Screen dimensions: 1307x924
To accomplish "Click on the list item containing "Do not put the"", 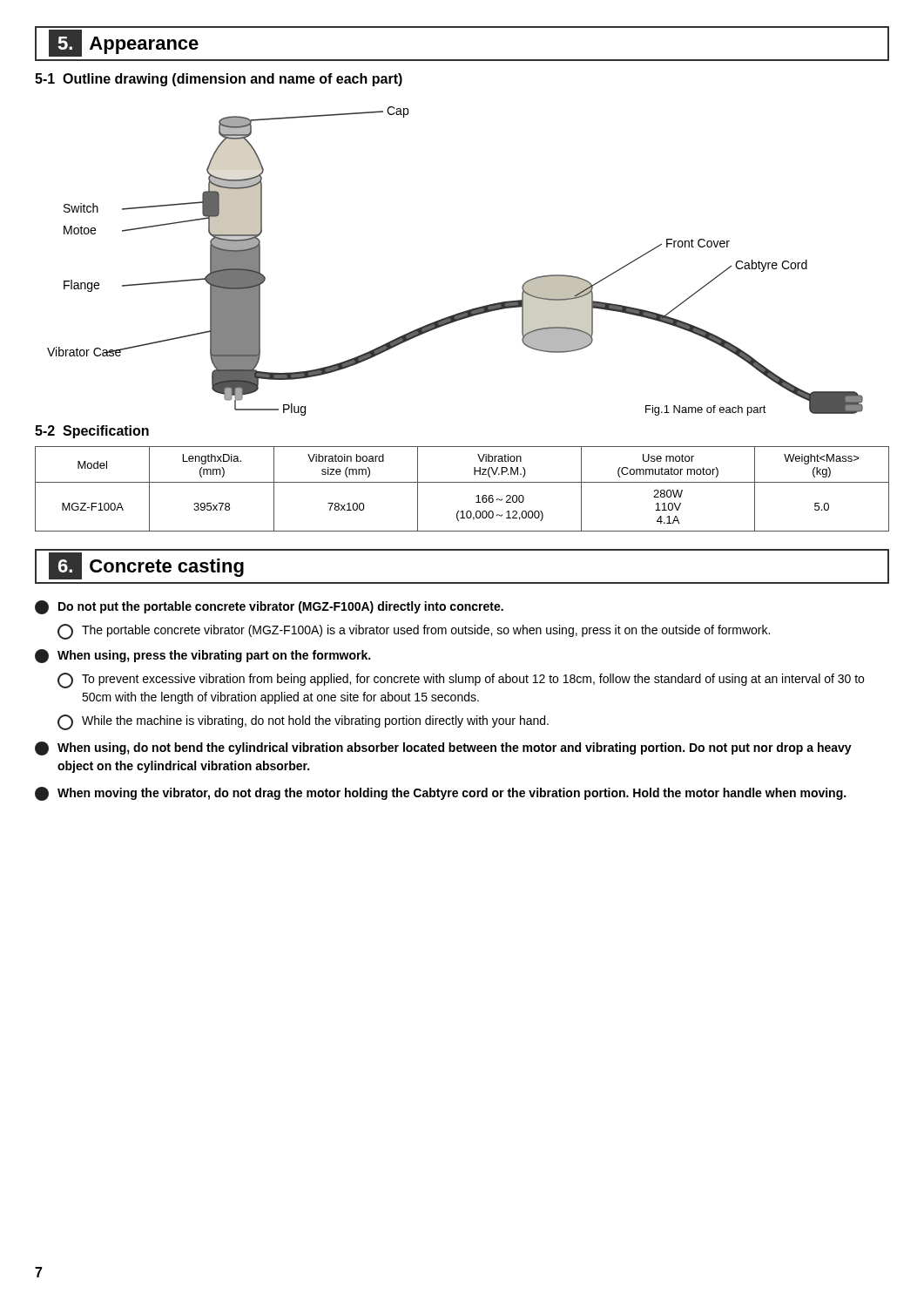I will pyautogui.click(x=462, y=607).
